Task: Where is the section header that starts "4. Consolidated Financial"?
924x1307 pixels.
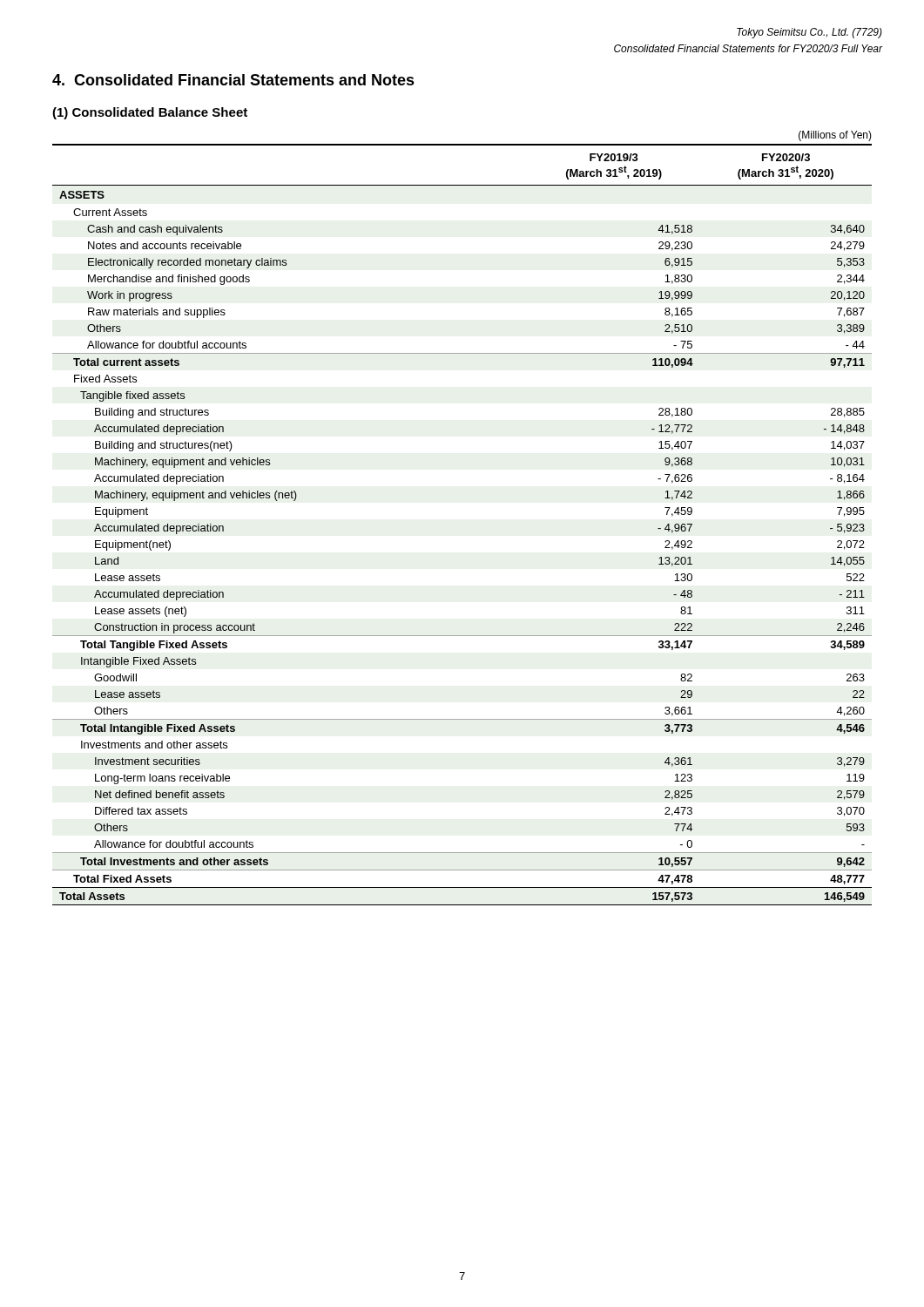Action: click(x=233, y=80)
